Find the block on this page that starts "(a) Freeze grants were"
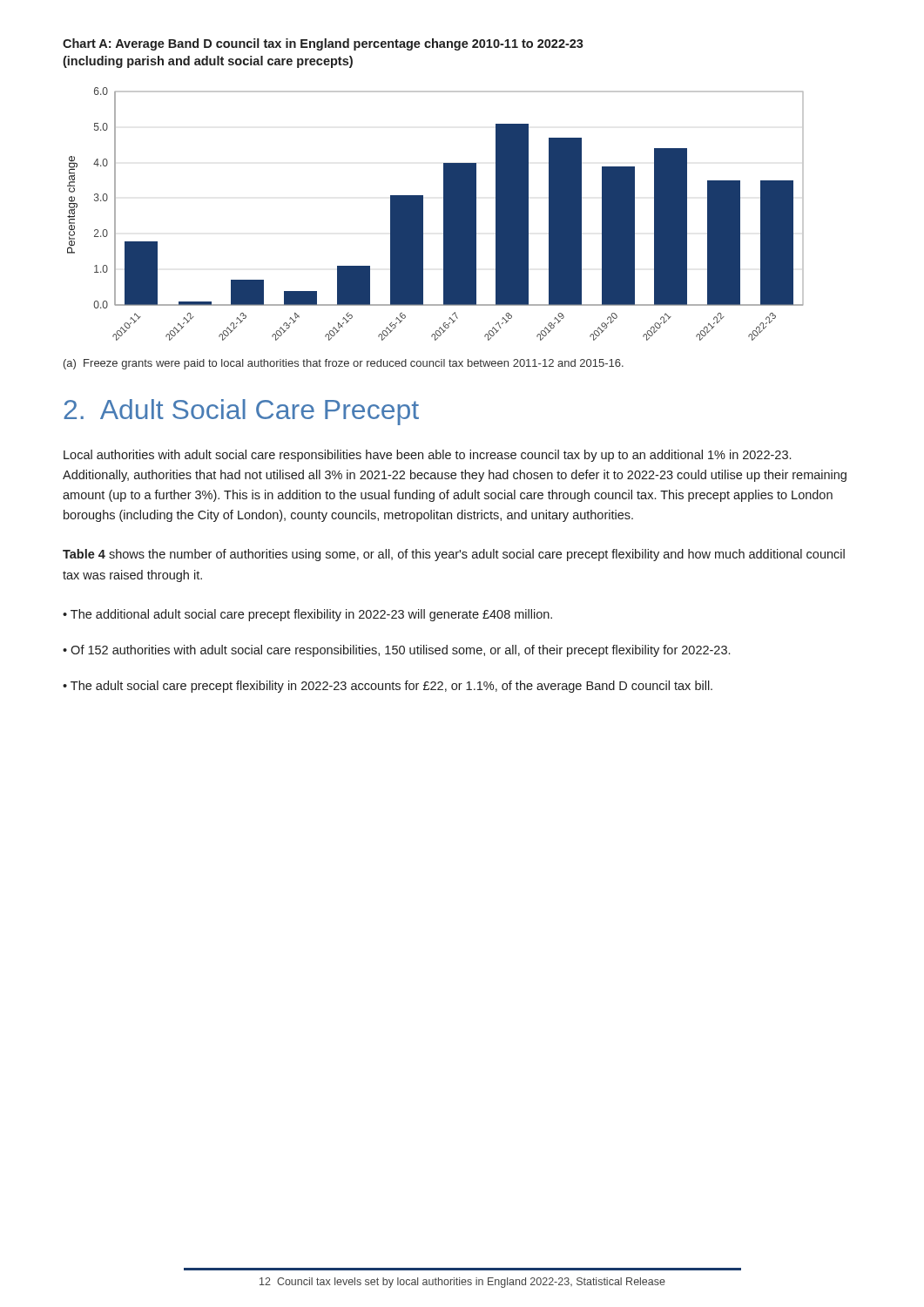Image resolution: width=924 pixels, height=1307 pixels. pos(343,363)
